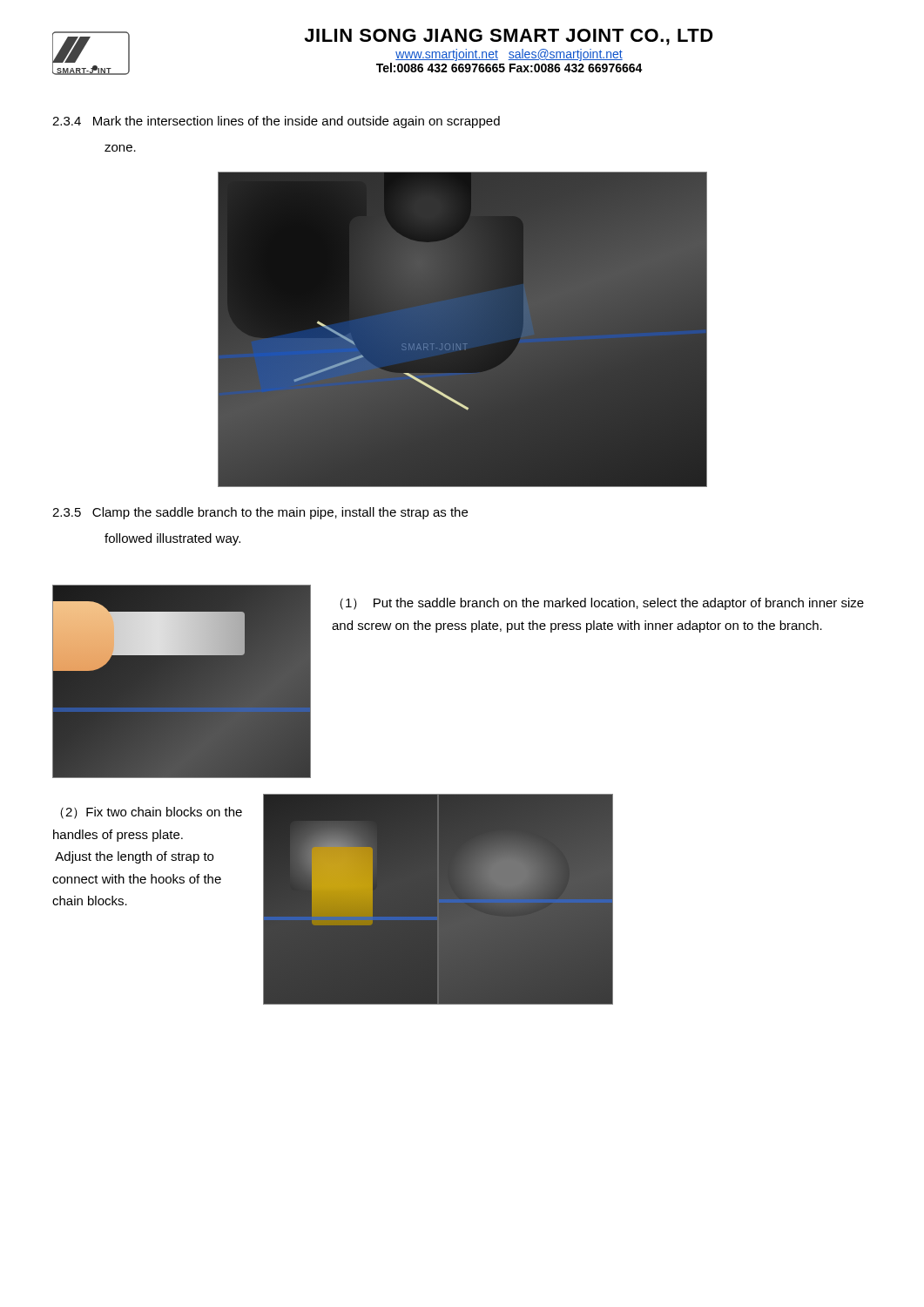Click on the text block that says "（1） Put the saddle branch"
Screen dimensions: 1307x924
(598, 614)
